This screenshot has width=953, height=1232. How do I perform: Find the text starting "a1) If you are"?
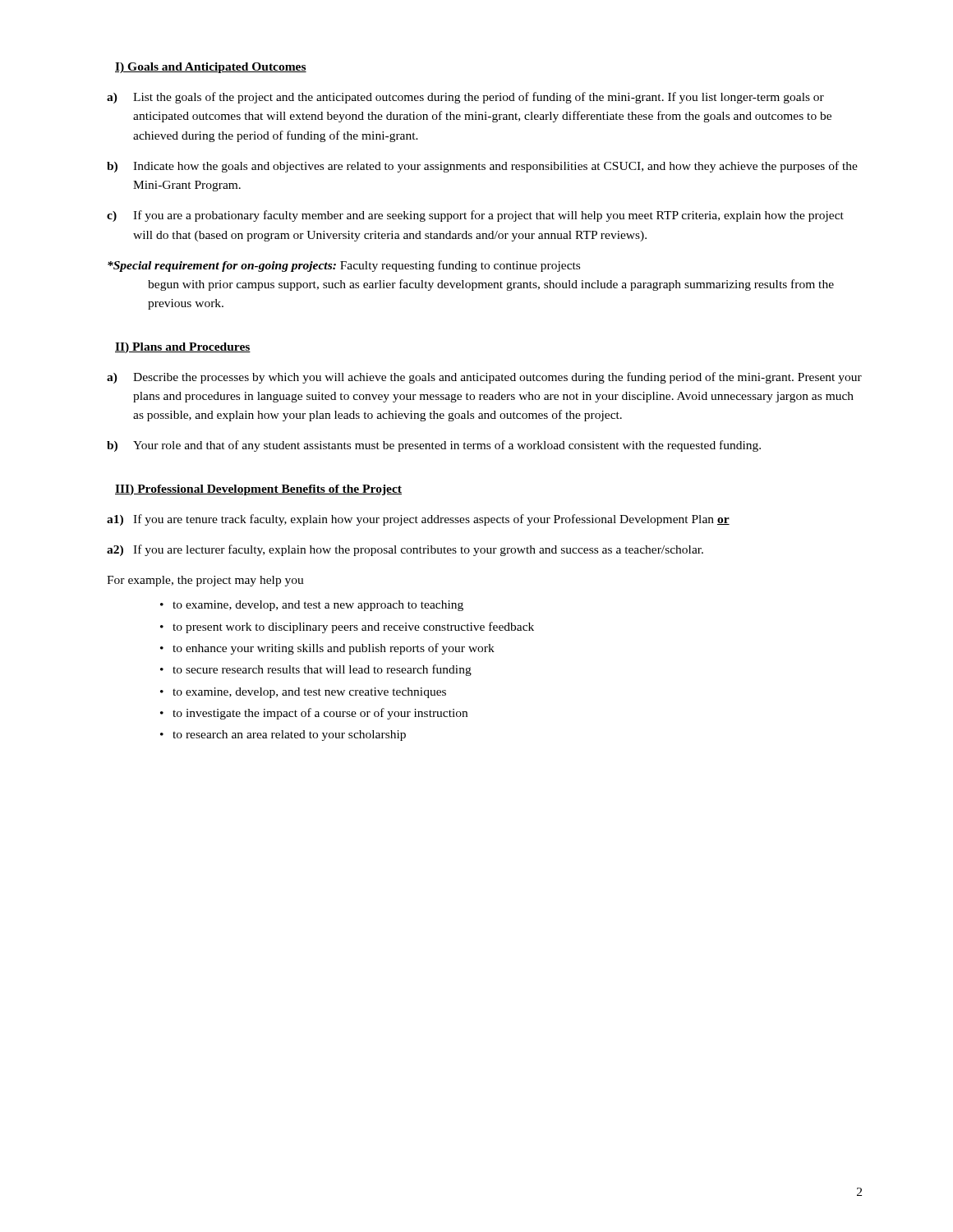485,518
